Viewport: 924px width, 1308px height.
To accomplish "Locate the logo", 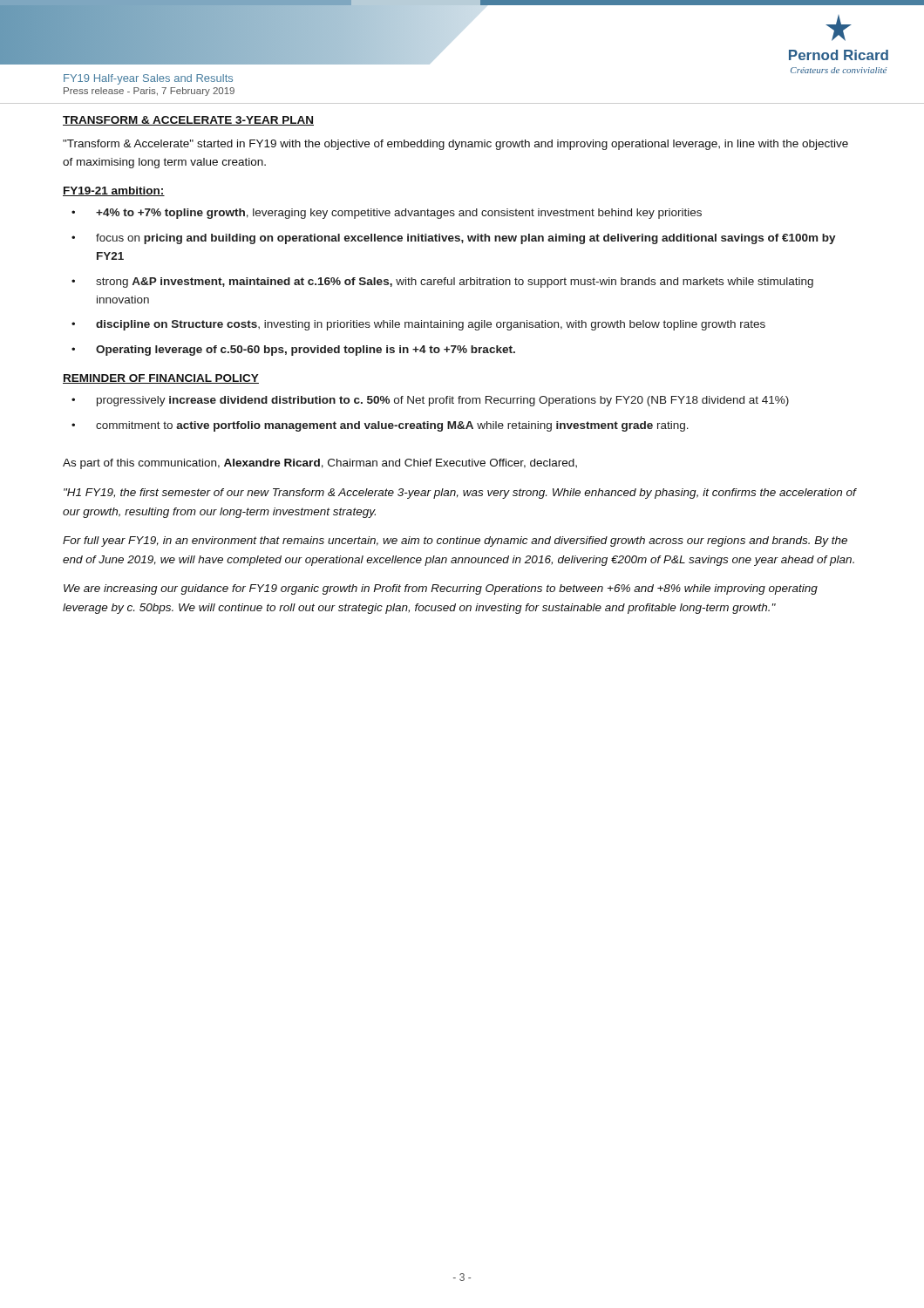I will pyautogui.click(x=838, y=43).
